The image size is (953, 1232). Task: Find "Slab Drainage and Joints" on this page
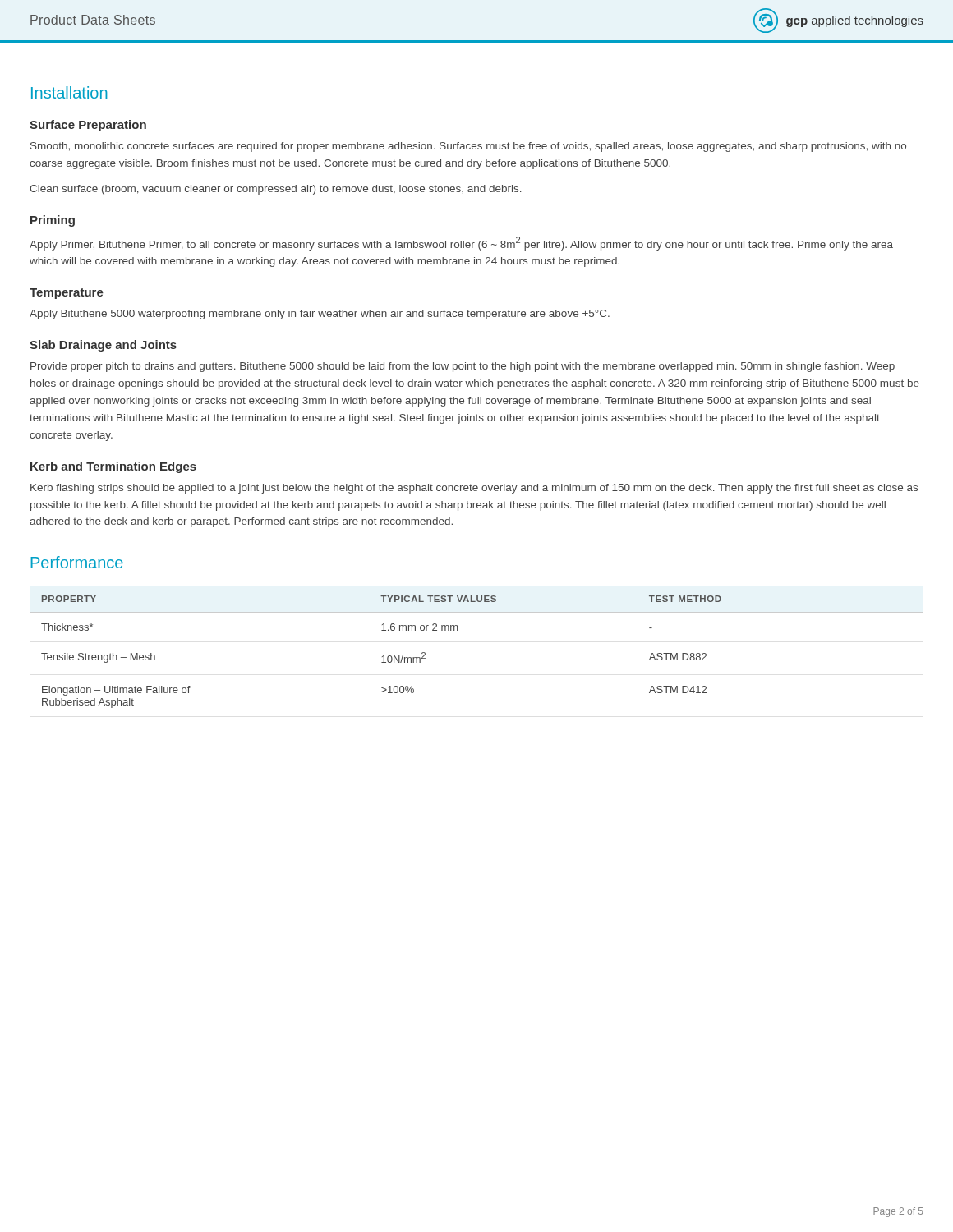[x=103, y=345]
